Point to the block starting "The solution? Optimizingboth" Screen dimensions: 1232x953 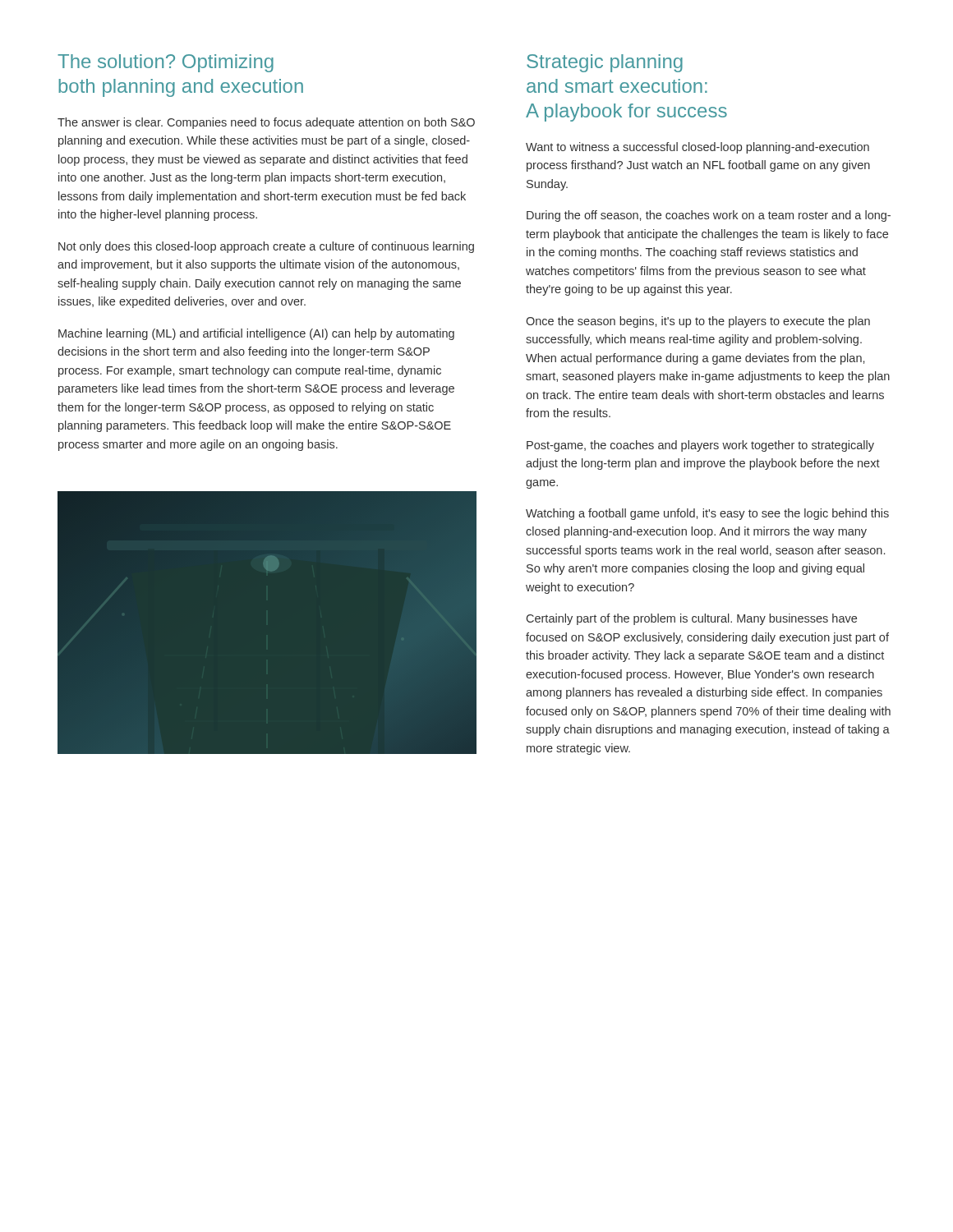pyautogui.click(x=267, y=74)
